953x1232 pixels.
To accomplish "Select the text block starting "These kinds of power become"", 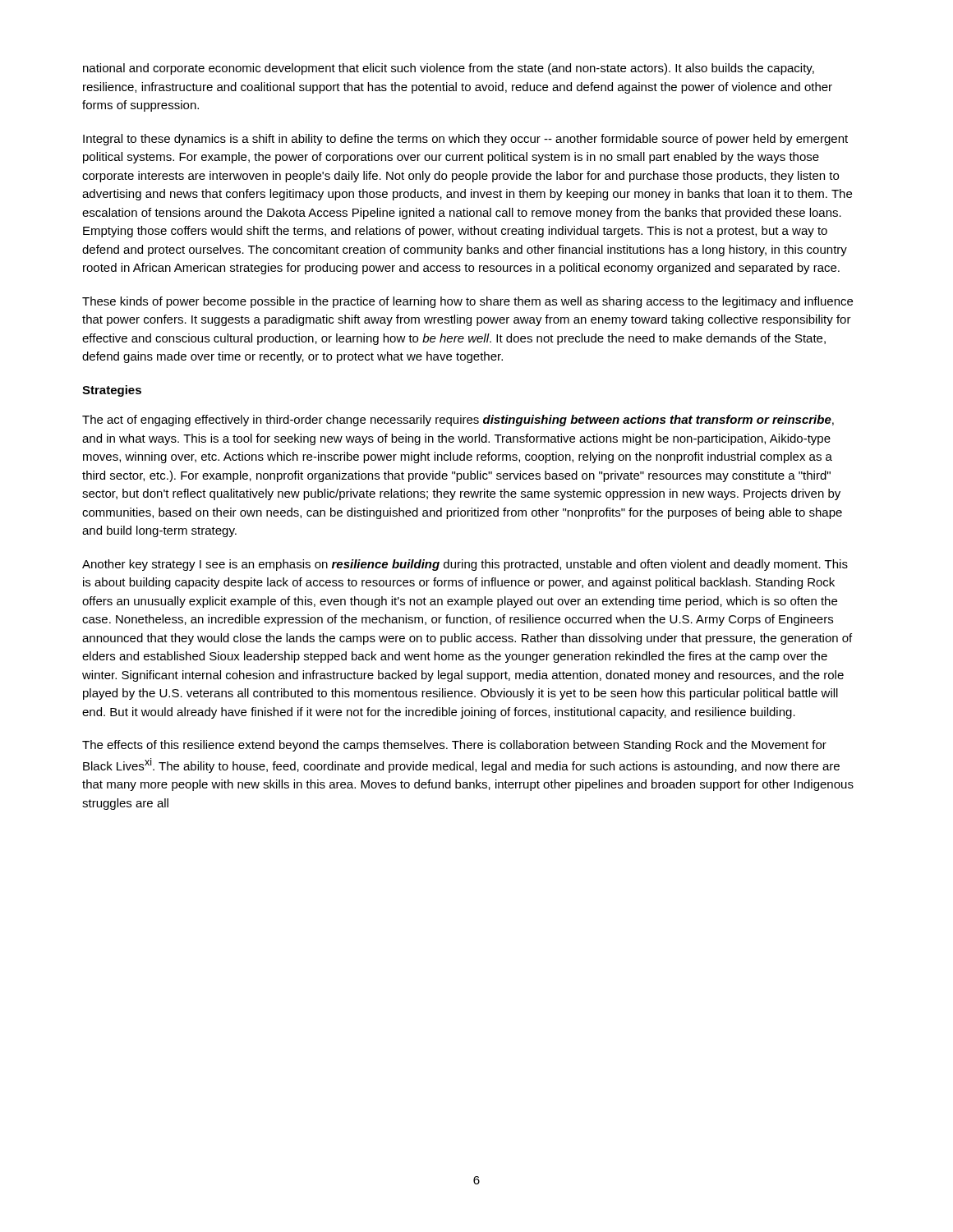I will coord(468,328).
